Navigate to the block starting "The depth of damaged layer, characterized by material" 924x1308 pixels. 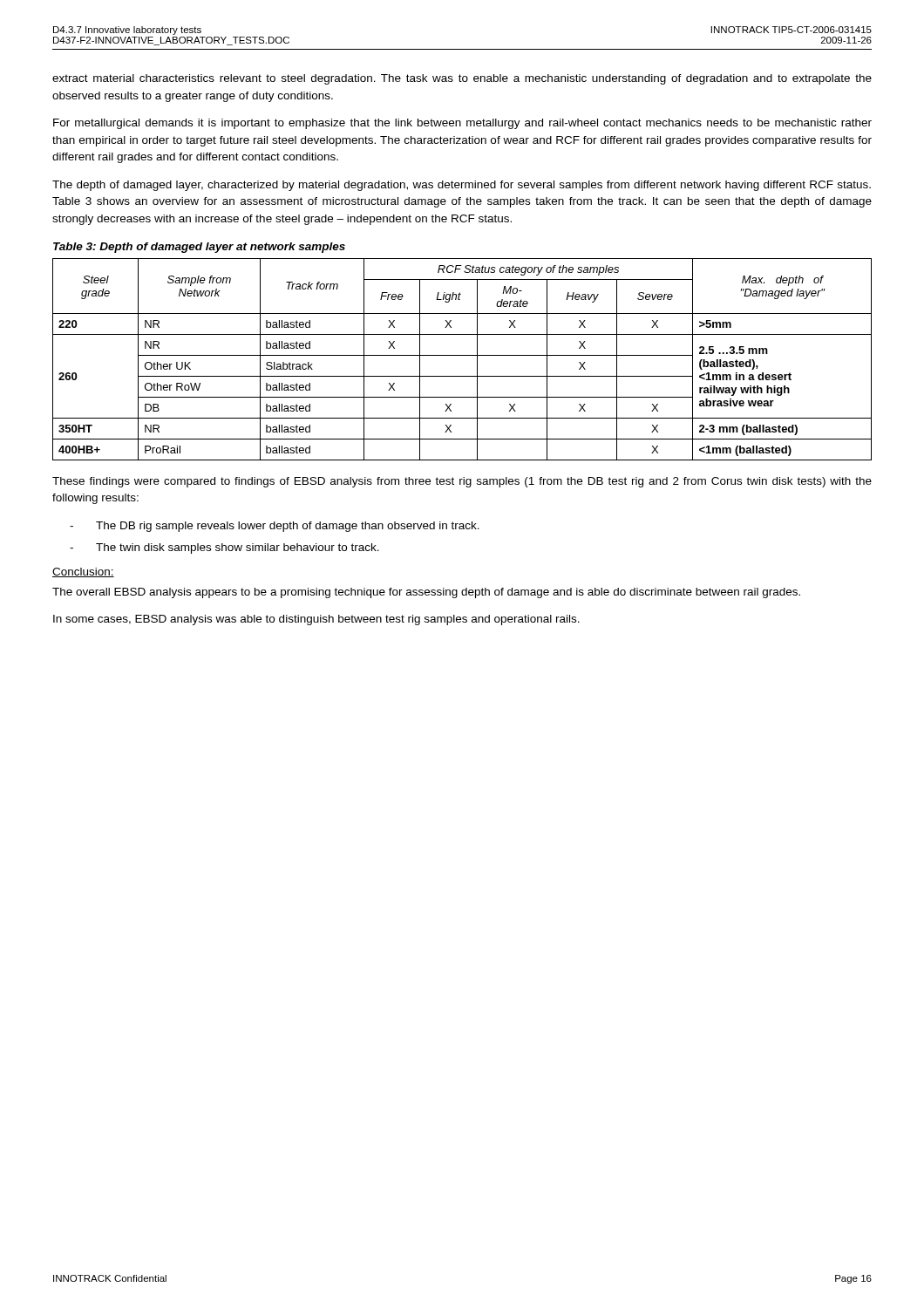(462, 201)
